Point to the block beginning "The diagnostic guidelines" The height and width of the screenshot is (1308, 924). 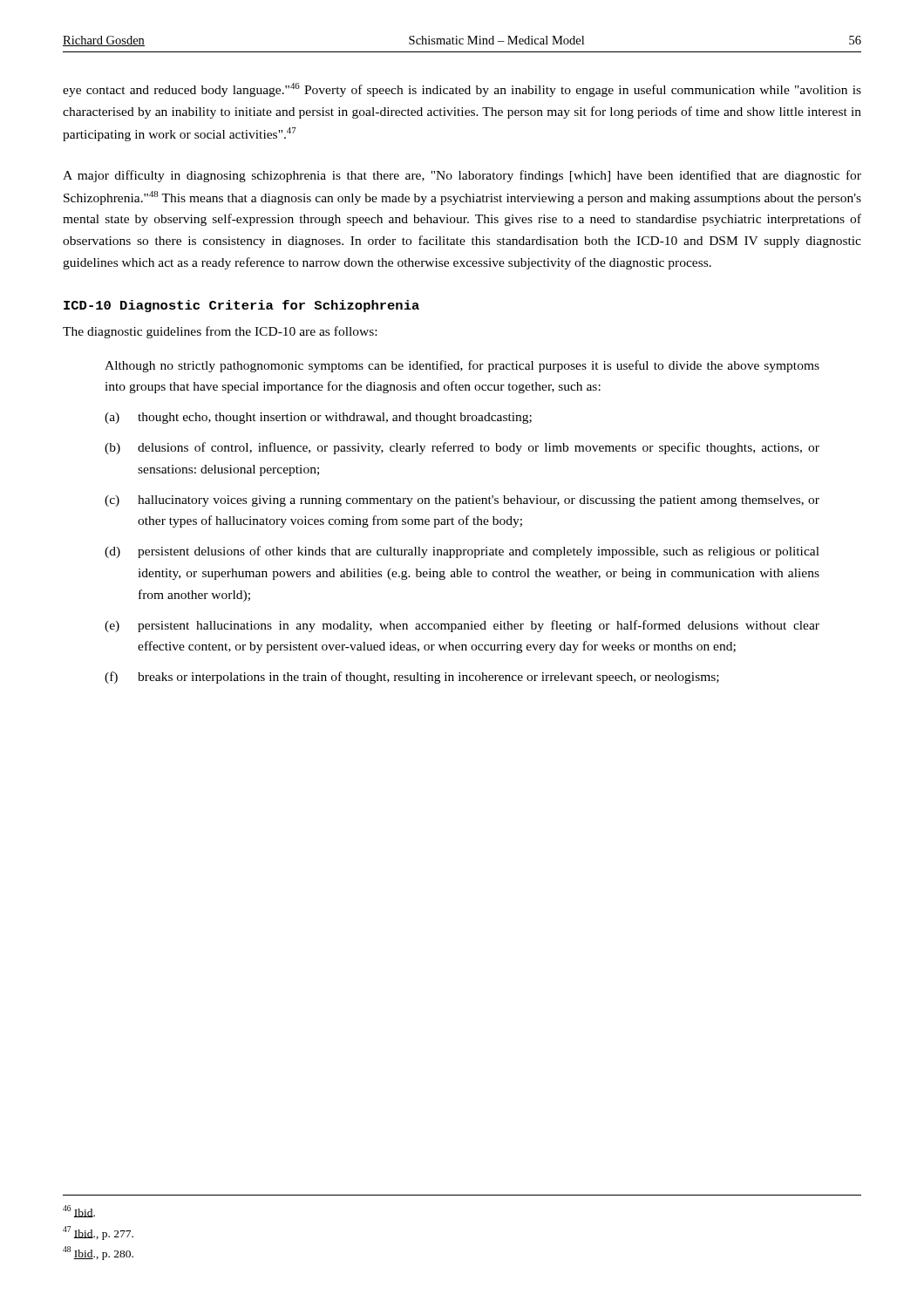point(220,331)
